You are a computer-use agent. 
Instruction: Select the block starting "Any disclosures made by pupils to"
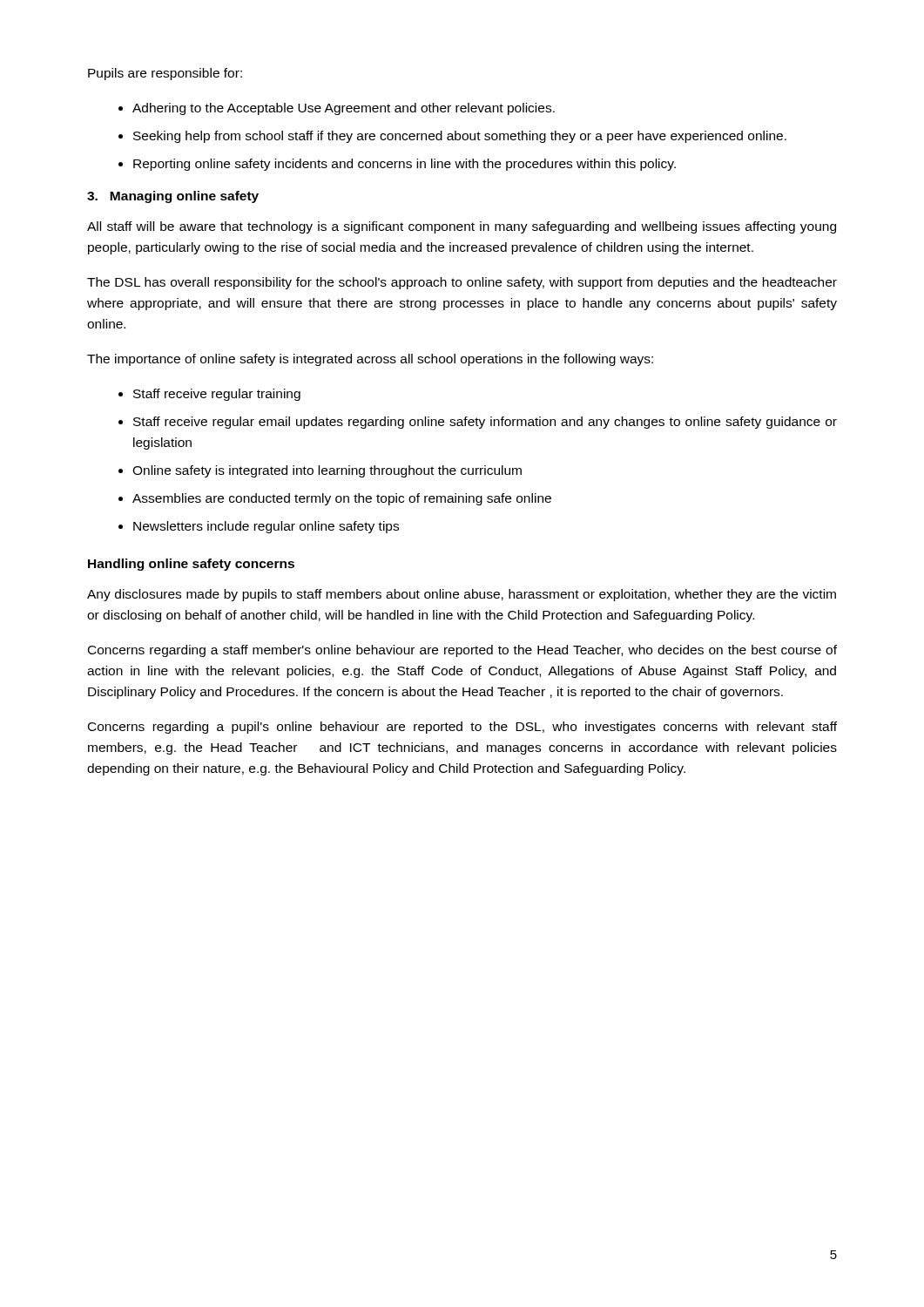(x=462, y=604)
